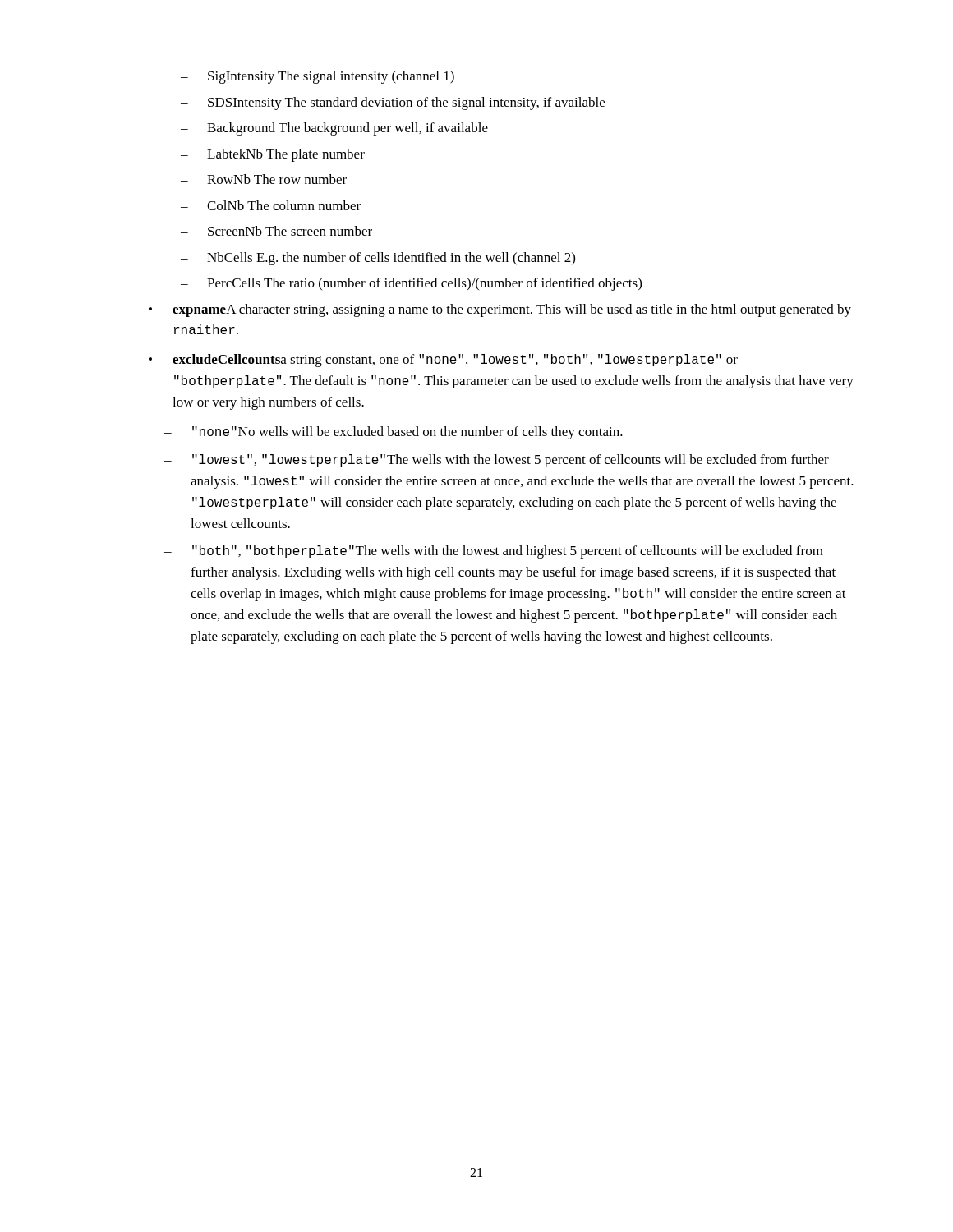
Task: Locate the text "– ColNb The column number"
Action: pos(271,205)
